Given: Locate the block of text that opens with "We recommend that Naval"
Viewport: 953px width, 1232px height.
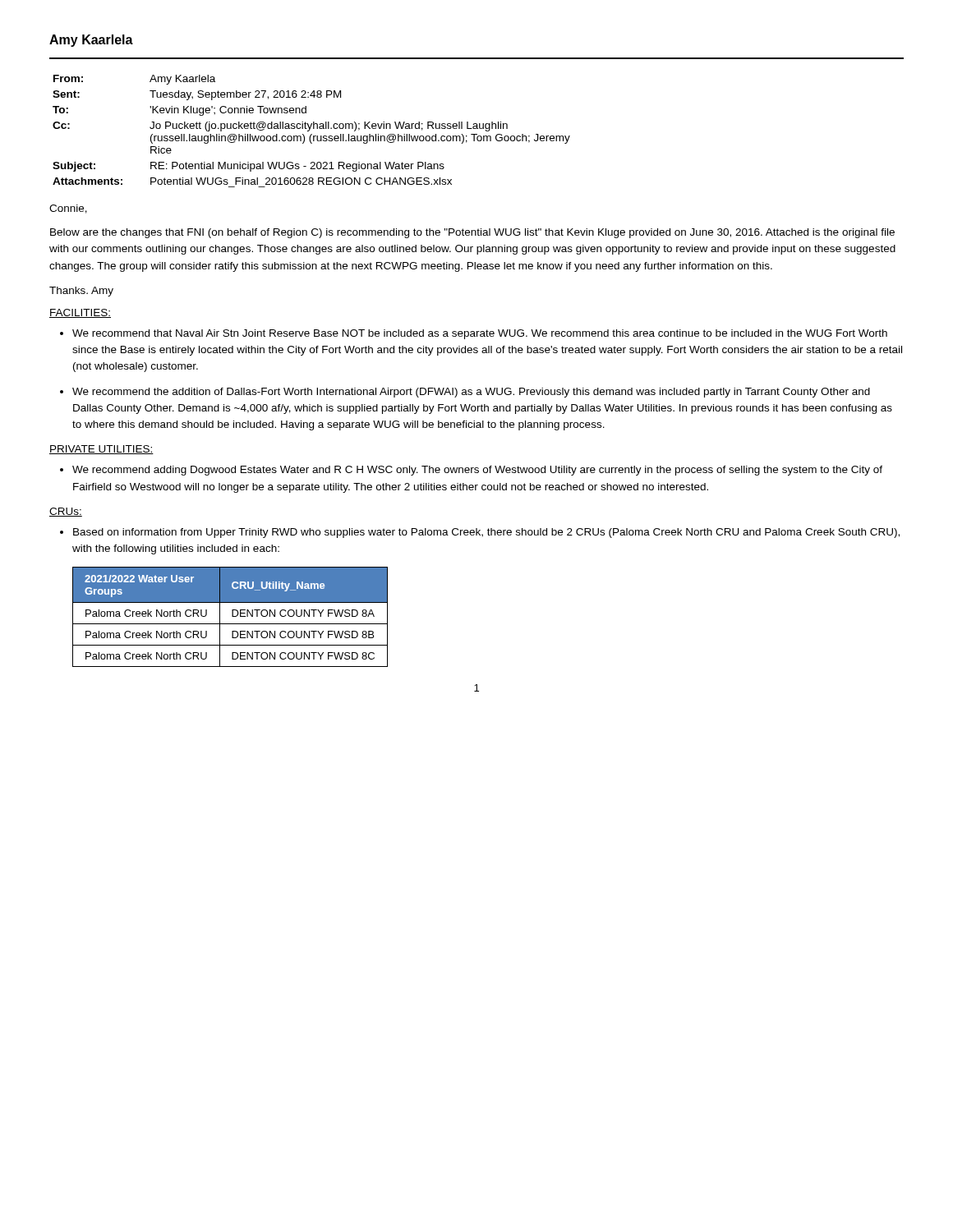Looking at the screenshot, I should tap(488, 350).
